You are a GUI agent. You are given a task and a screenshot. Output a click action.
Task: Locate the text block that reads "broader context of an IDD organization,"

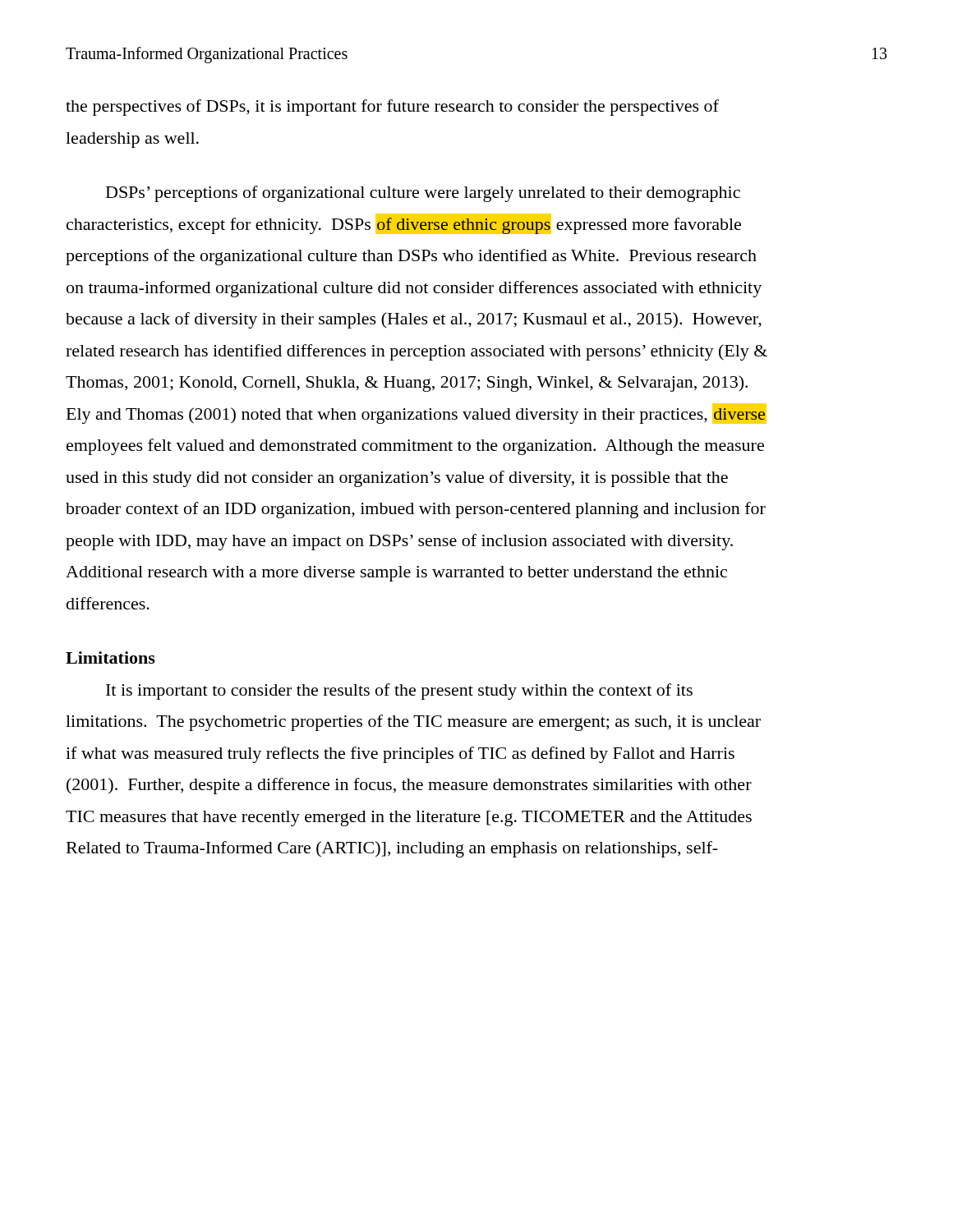pyautogui.click(x=416, y=508)
